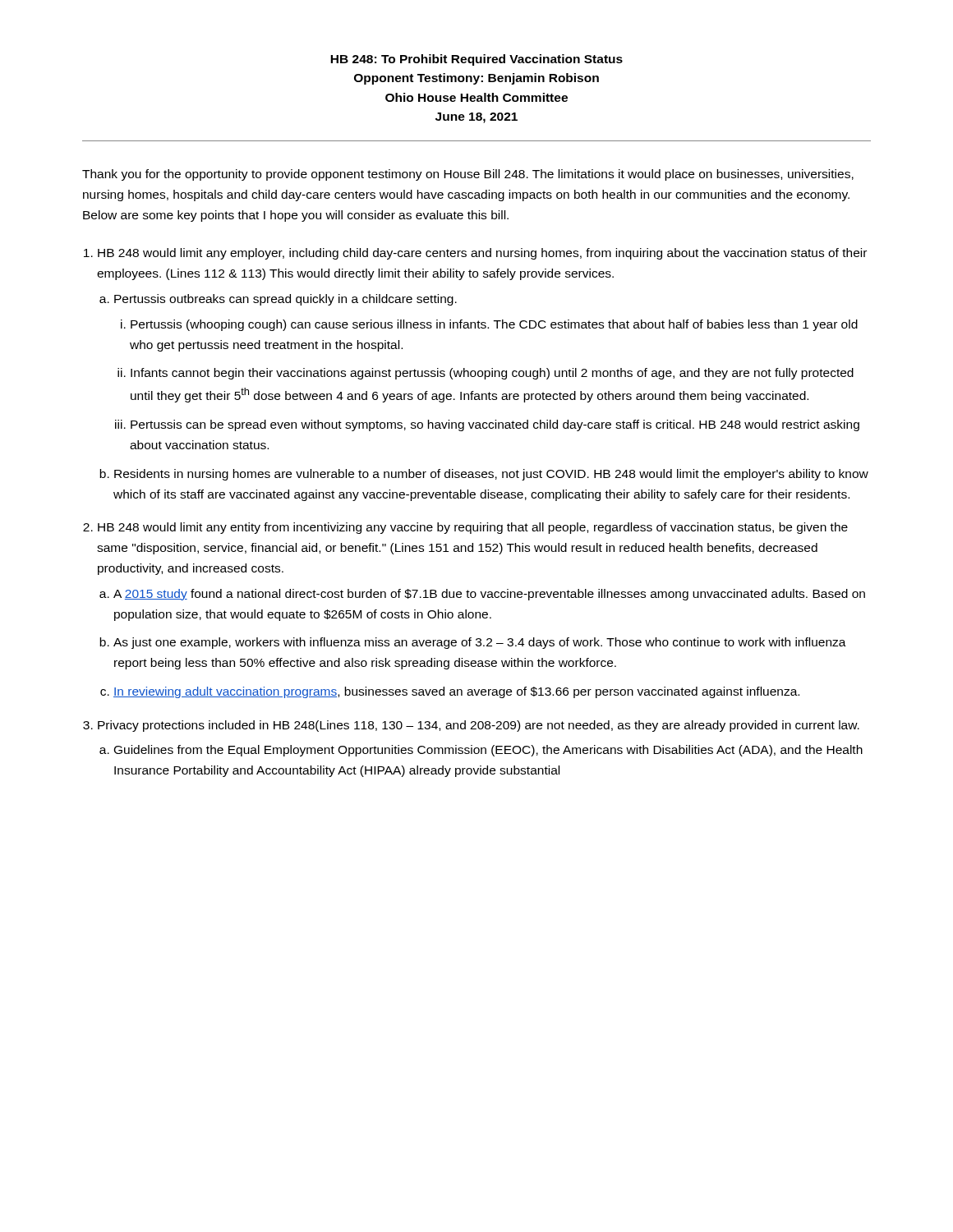The height and width of the screenshot is (1232, 953).
Task: Select the list item that says "Infants cannot begin"
Action: pyautogui.click(x=492, y=384)
